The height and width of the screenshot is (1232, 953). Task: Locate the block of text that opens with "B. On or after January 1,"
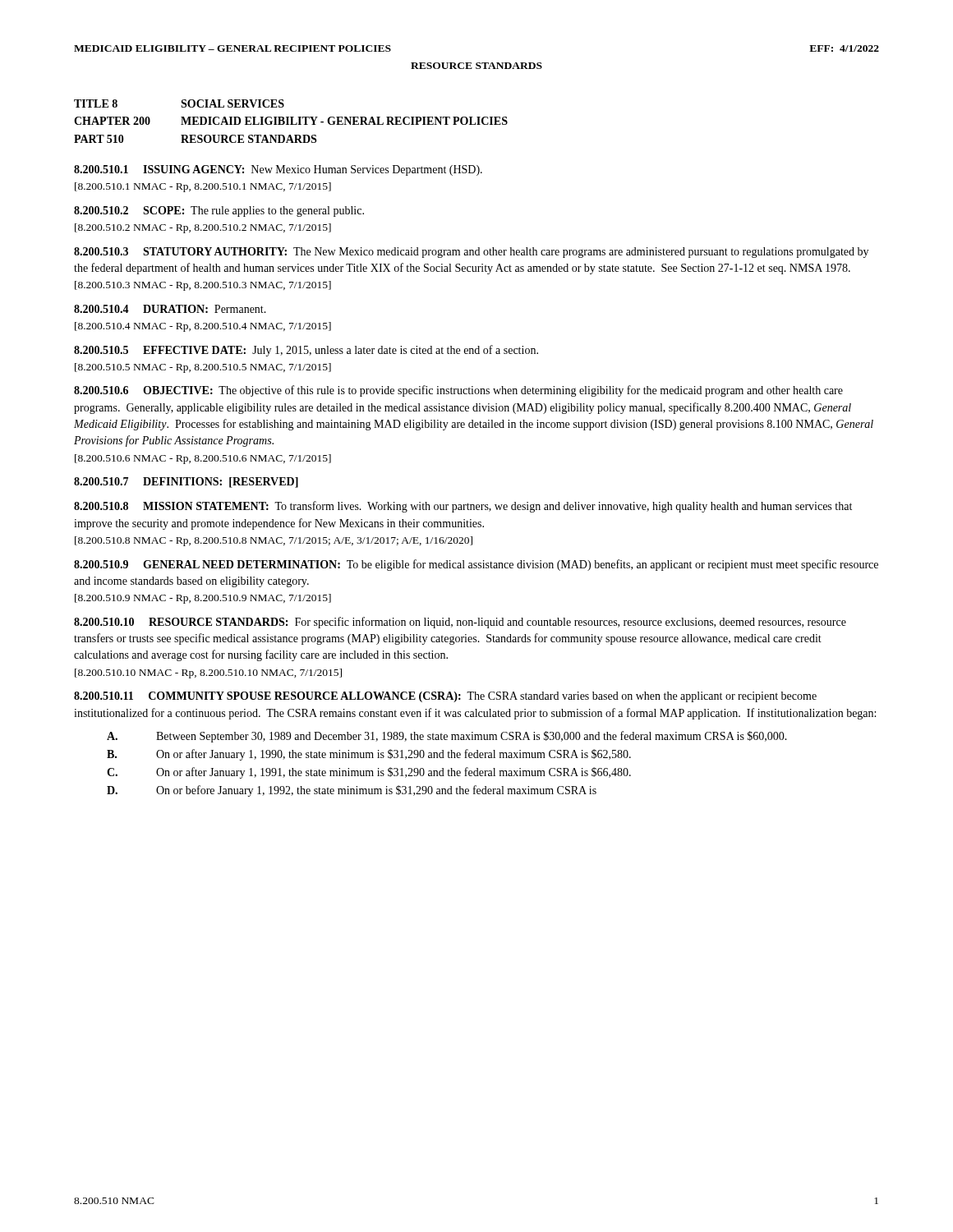pos(476,755)
